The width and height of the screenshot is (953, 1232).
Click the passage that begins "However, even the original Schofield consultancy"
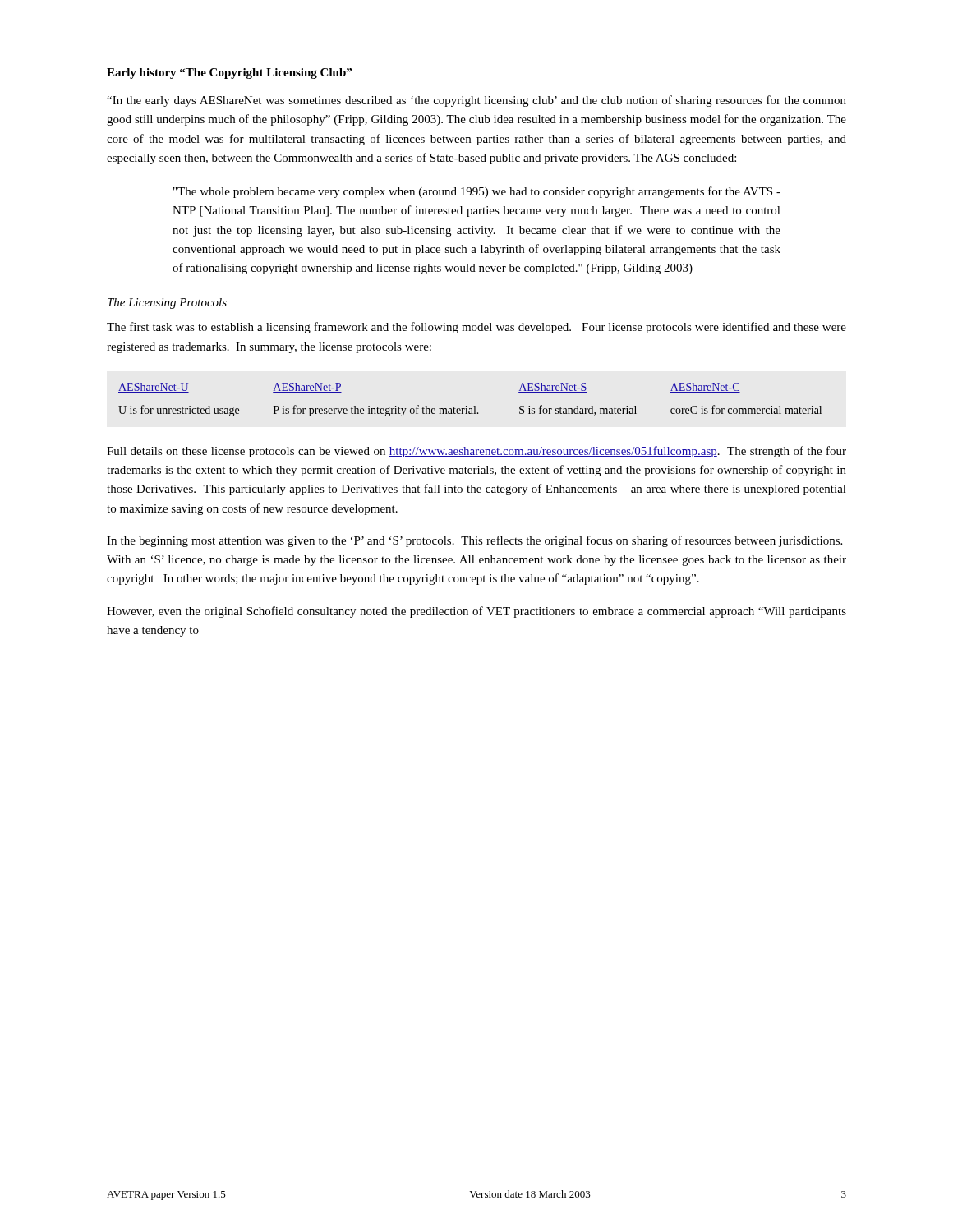[476, 620]
